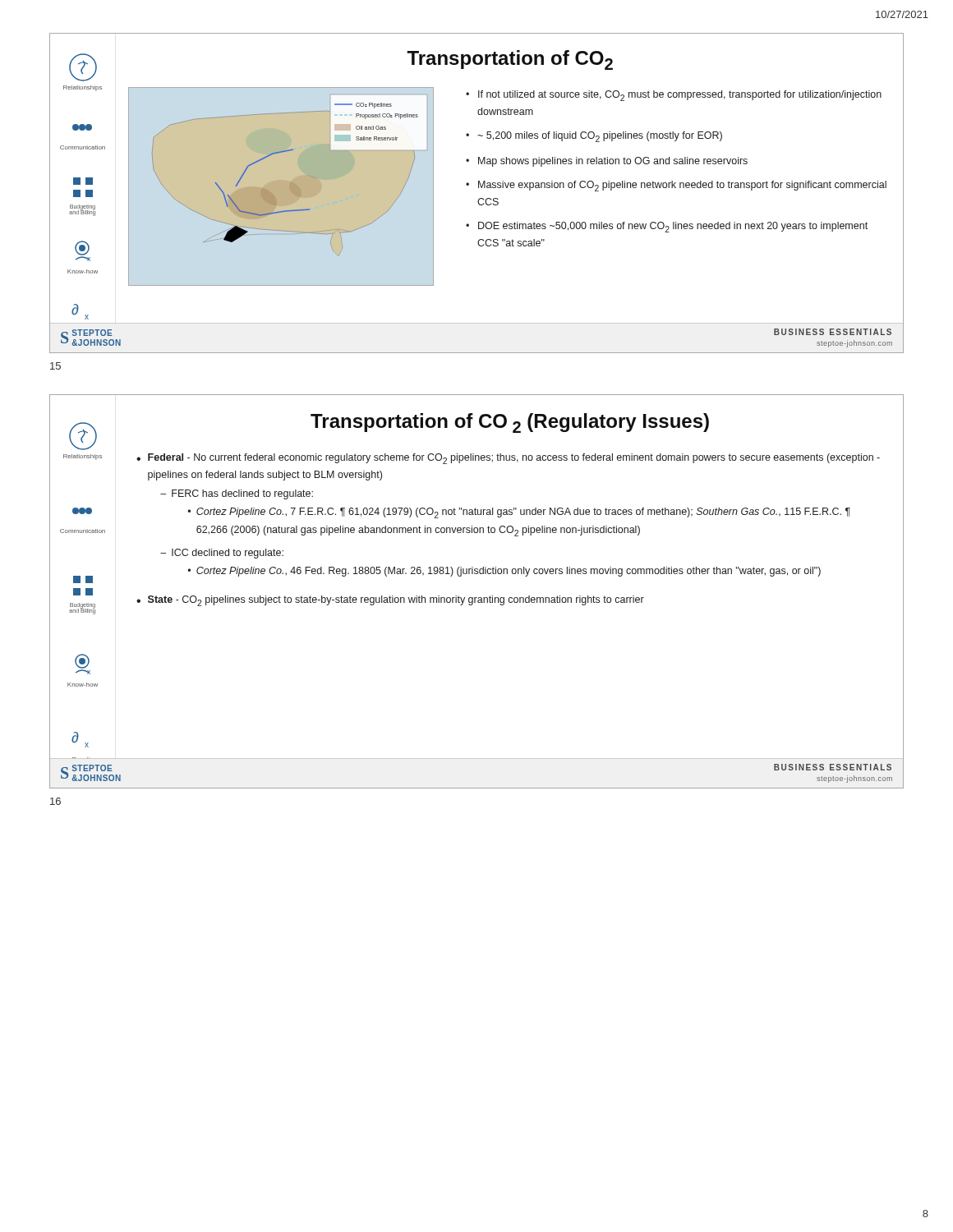953x1232 pixels.
Task: Locate the block of text that opens with "Cortez Pipeline Co., 7 F.E.R.C. ¶"
Action: click(523, 522)
